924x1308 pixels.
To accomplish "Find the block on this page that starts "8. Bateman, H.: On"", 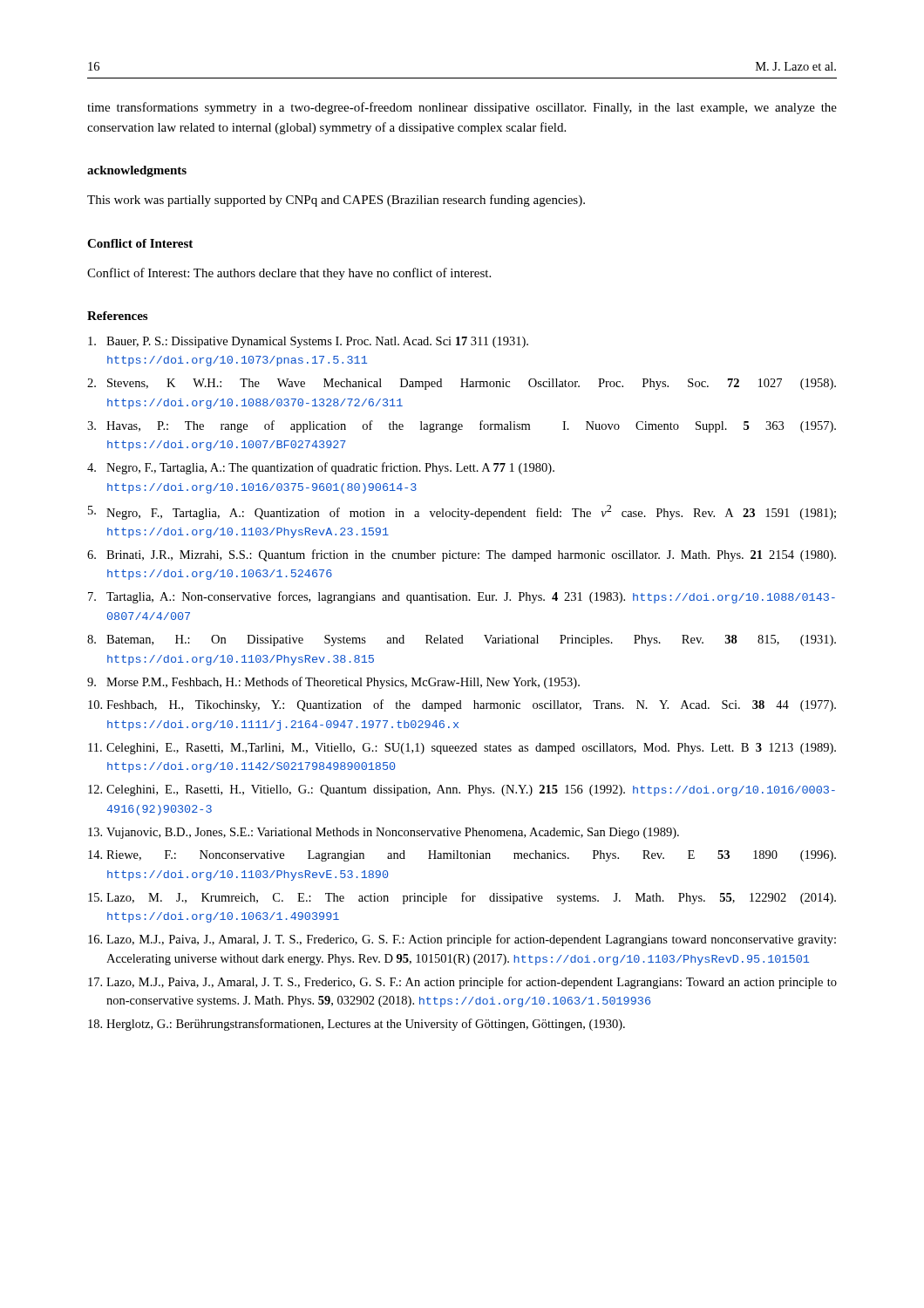I will pyautogui.click(x=462, y=650).
